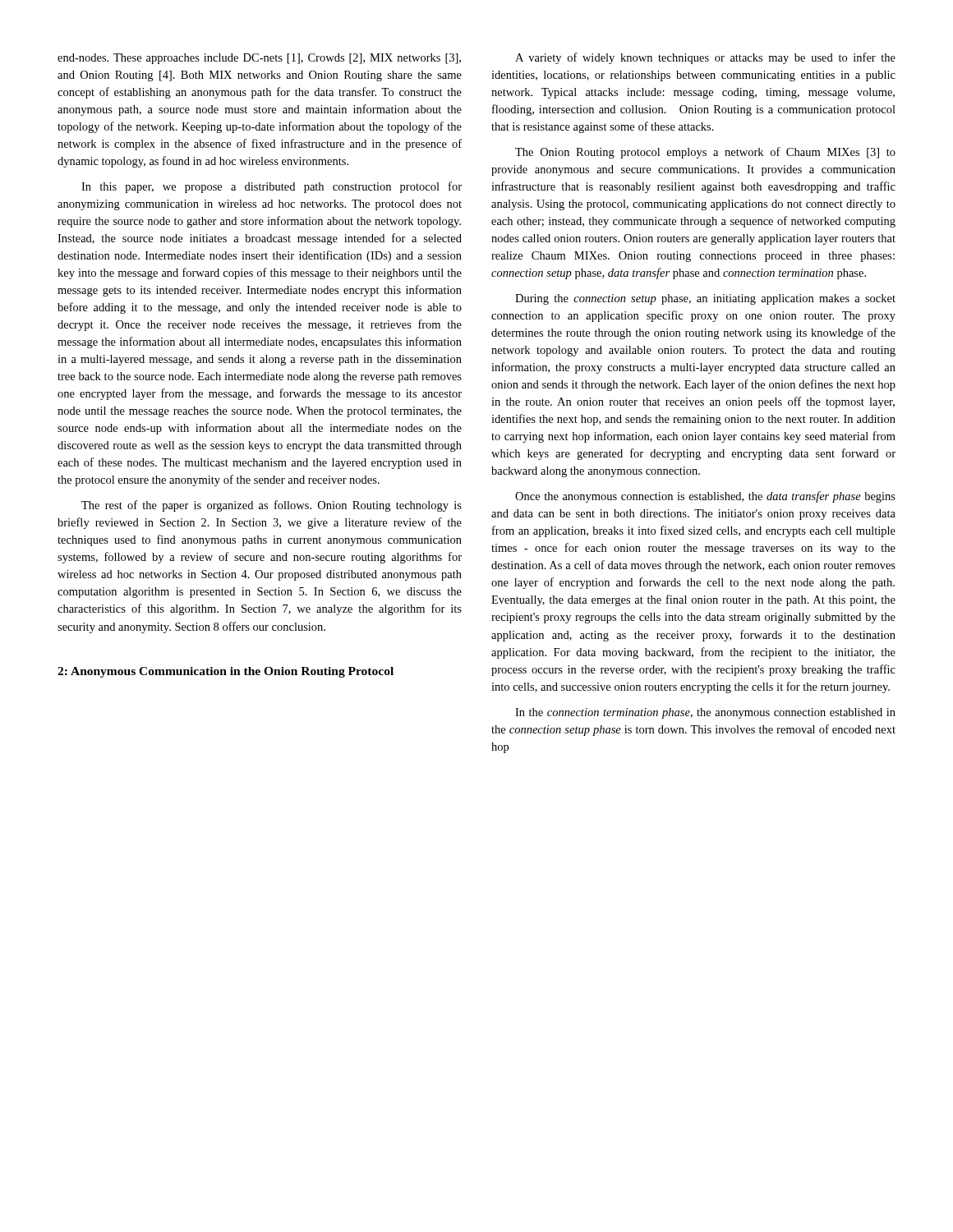Select the text starting "The Onion Routing protocol employs a network of"
This screenshot has width=953, height=1232.
click(x=693, y=213)
